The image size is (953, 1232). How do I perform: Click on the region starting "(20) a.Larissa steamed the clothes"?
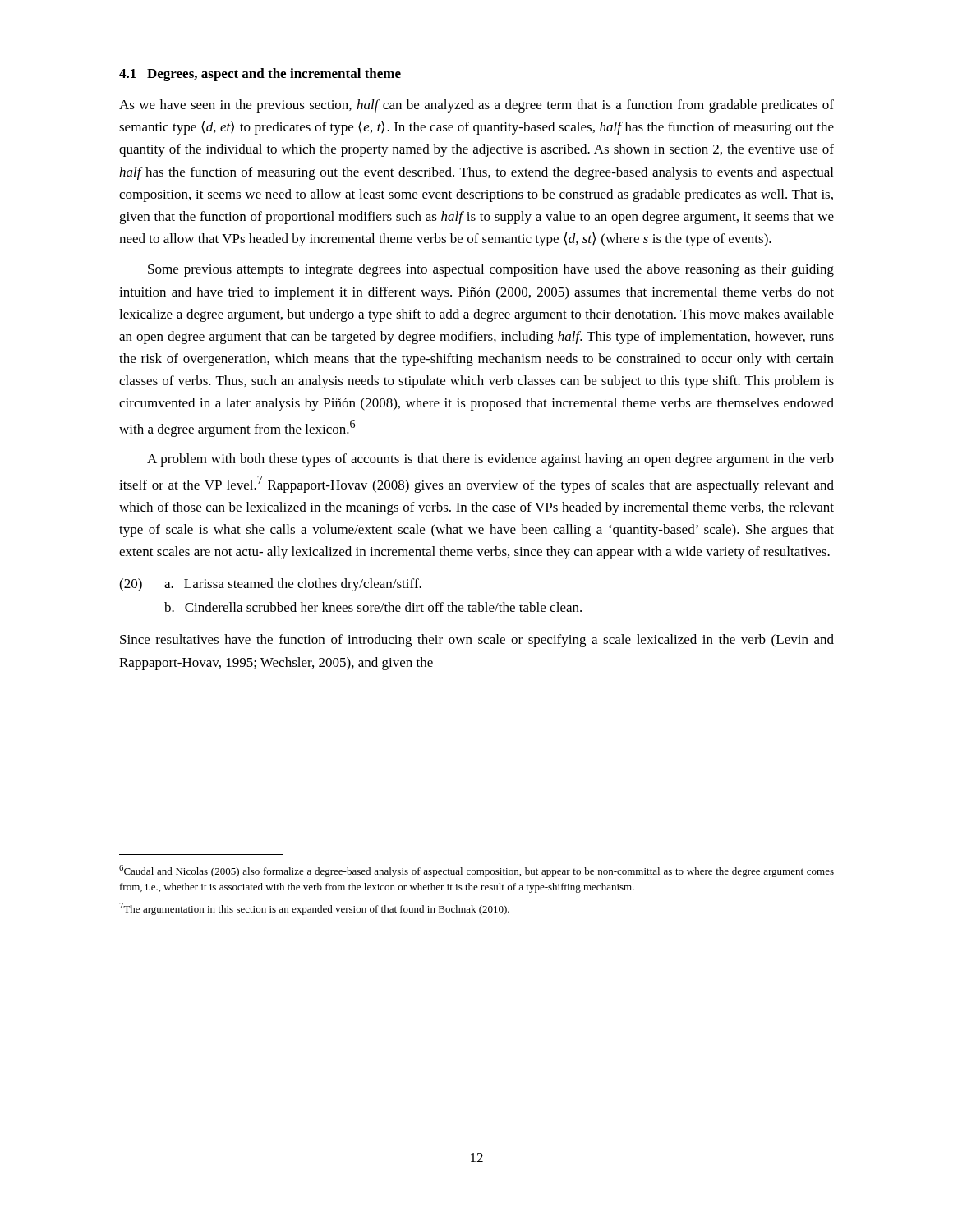point(271,584)
